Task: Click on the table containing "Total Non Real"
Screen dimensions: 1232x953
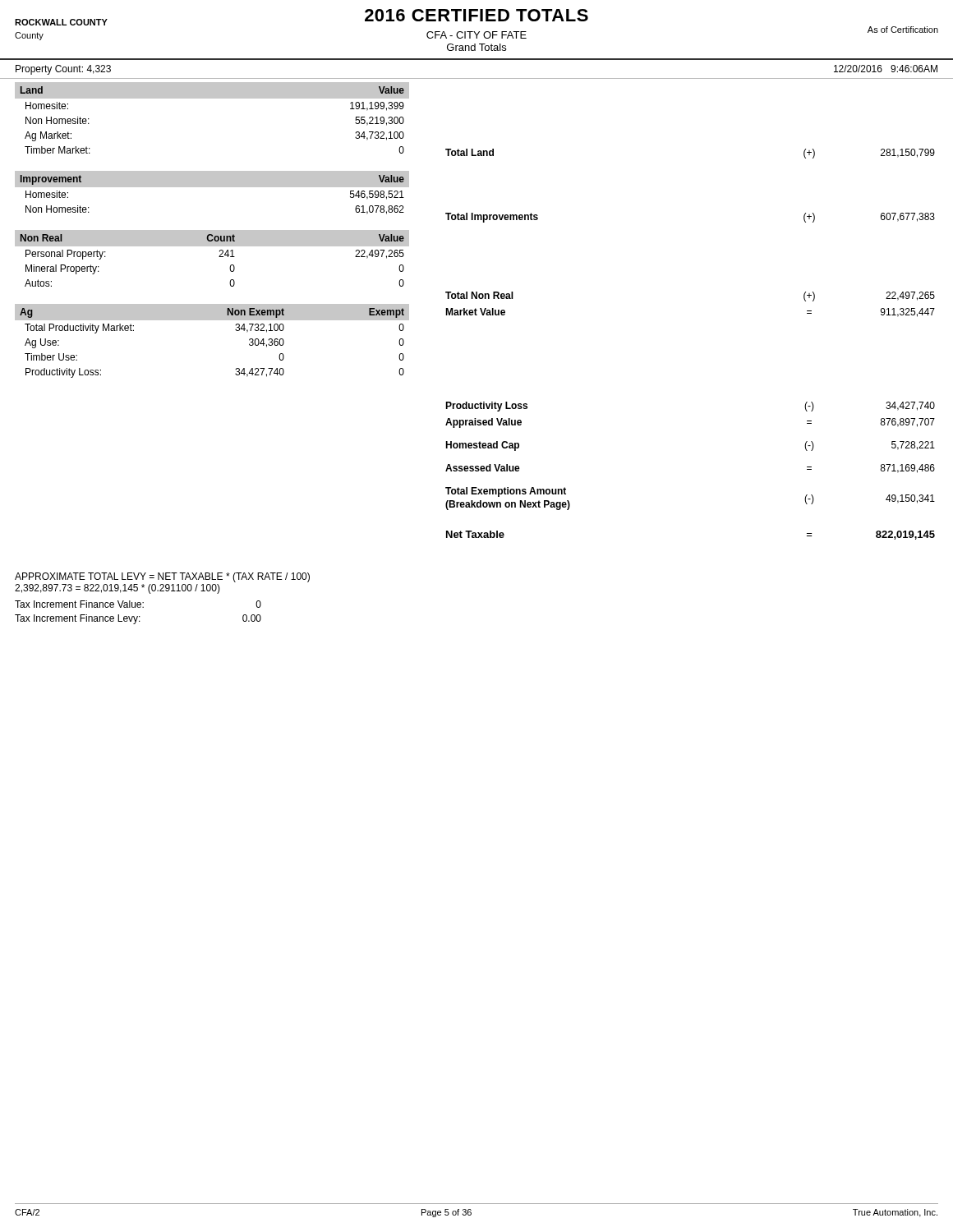Action: pyautogui.click(x=690, y=312)
